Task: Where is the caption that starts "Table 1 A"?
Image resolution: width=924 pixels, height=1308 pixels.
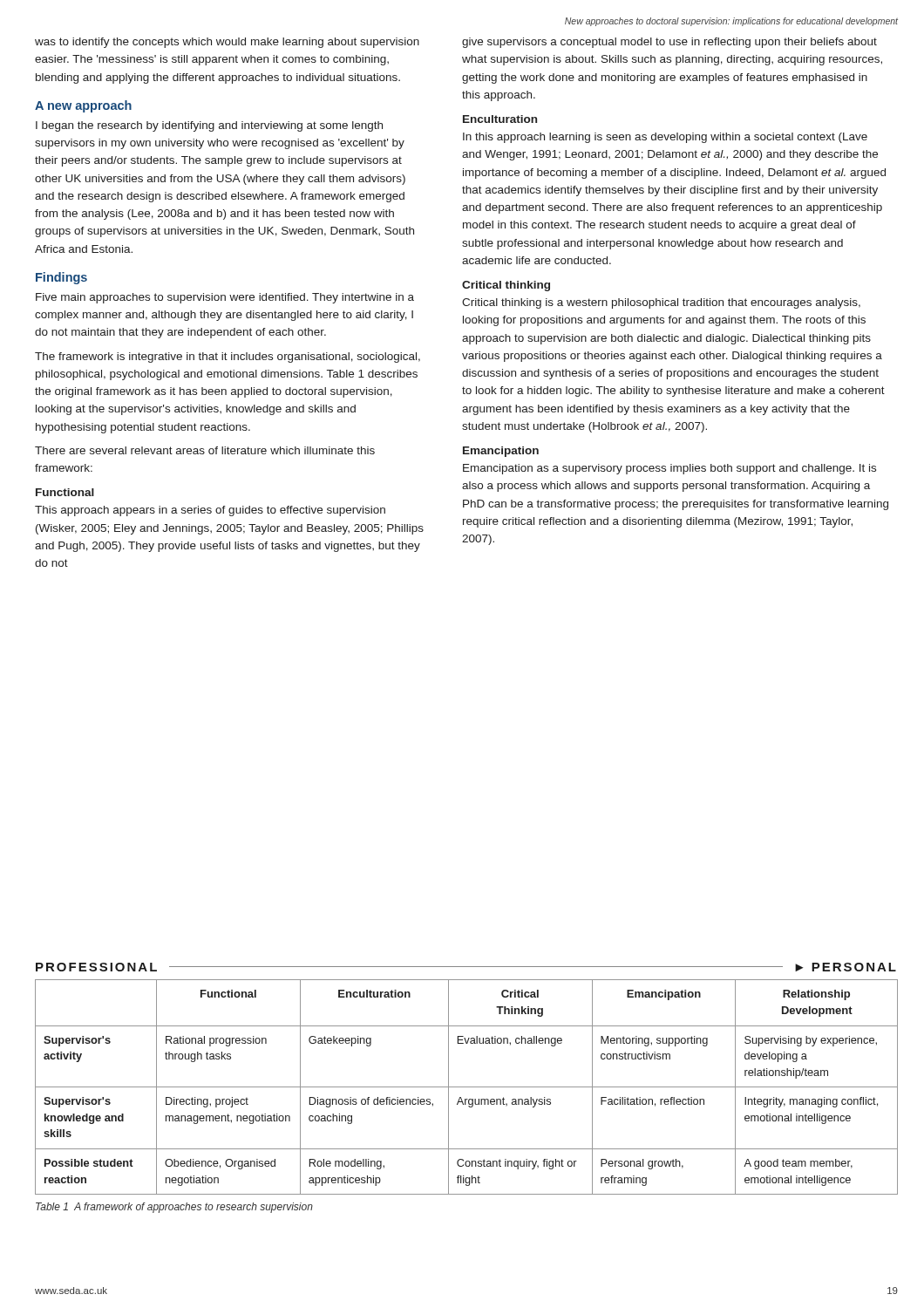Action: [x=174, y=1207]
